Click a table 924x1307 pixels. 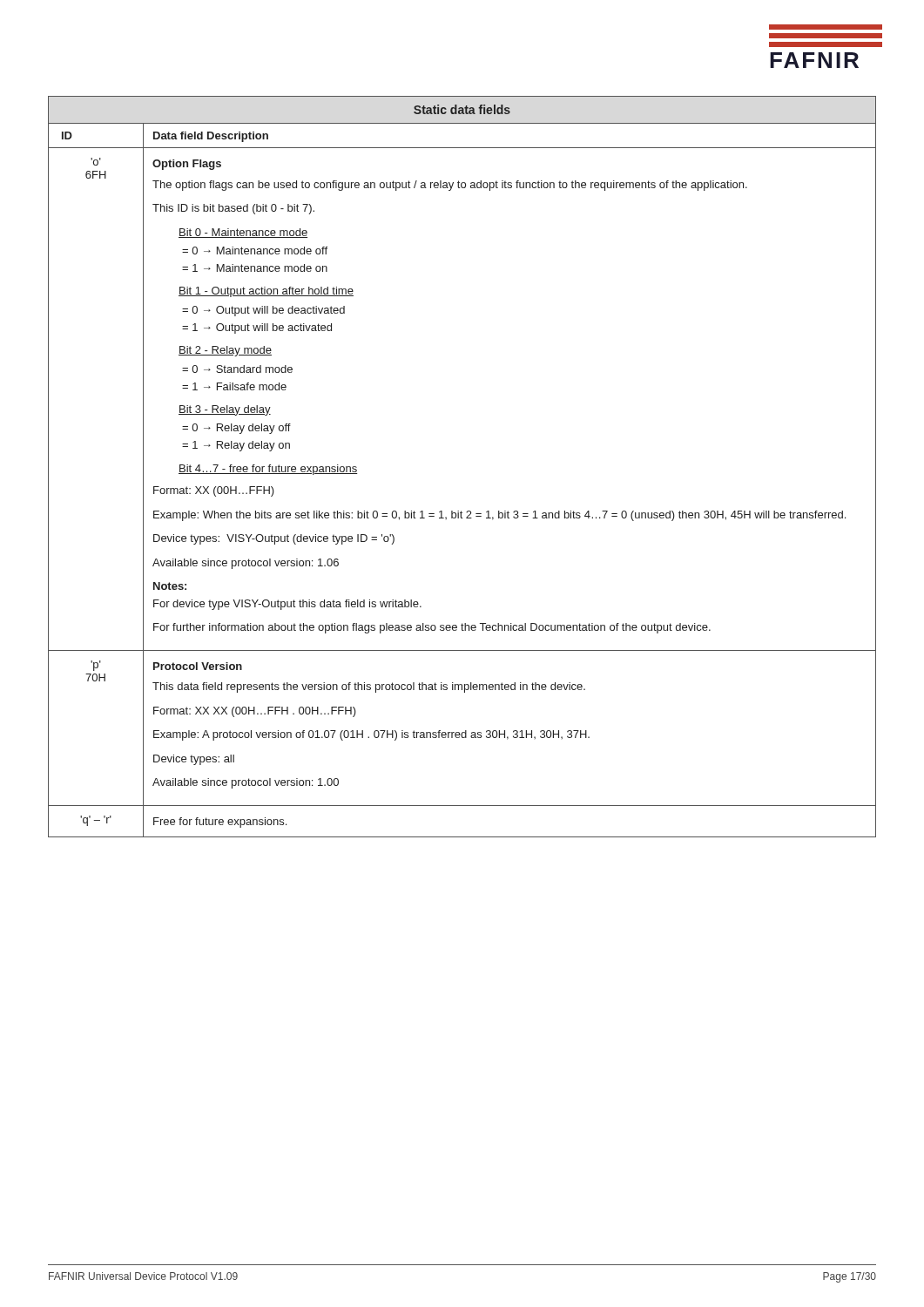tap(462, 467)
